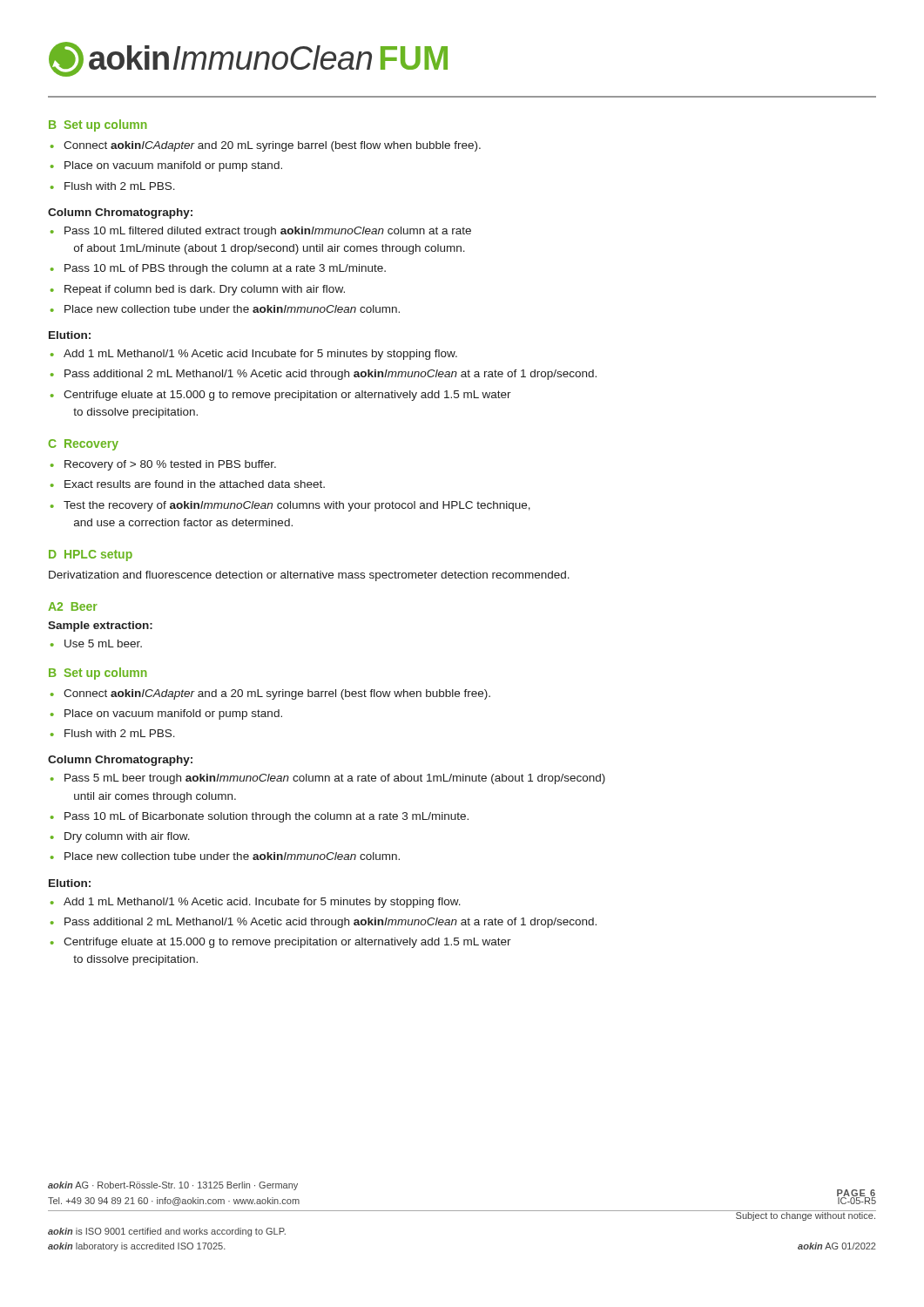Point to the block beginning "Pass 10 mL of Bicarbonate solution through"
This screenshot has width=924, height=1307.
pos(267,816)
